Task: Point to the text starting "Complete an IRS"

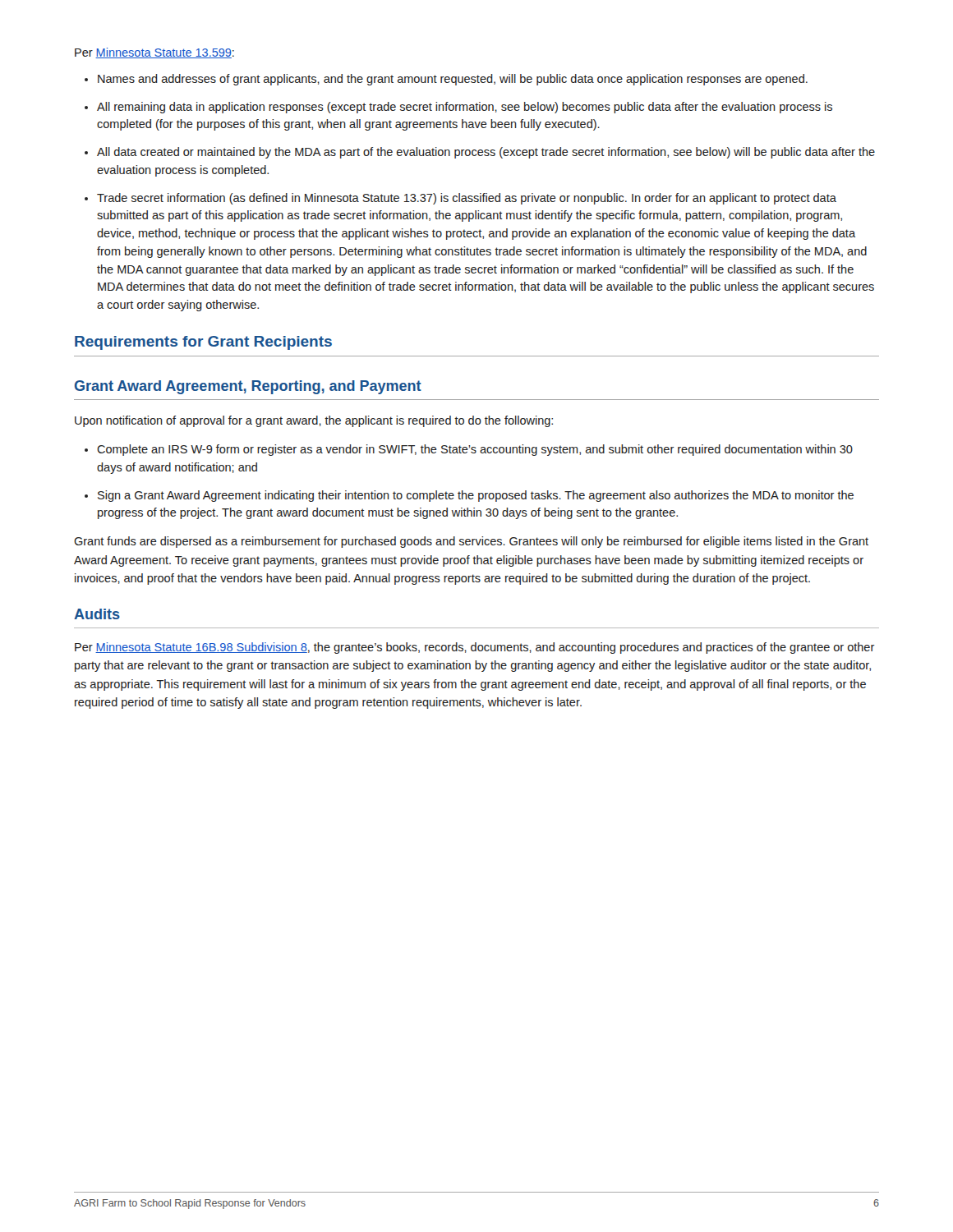Action: (475, 458)
